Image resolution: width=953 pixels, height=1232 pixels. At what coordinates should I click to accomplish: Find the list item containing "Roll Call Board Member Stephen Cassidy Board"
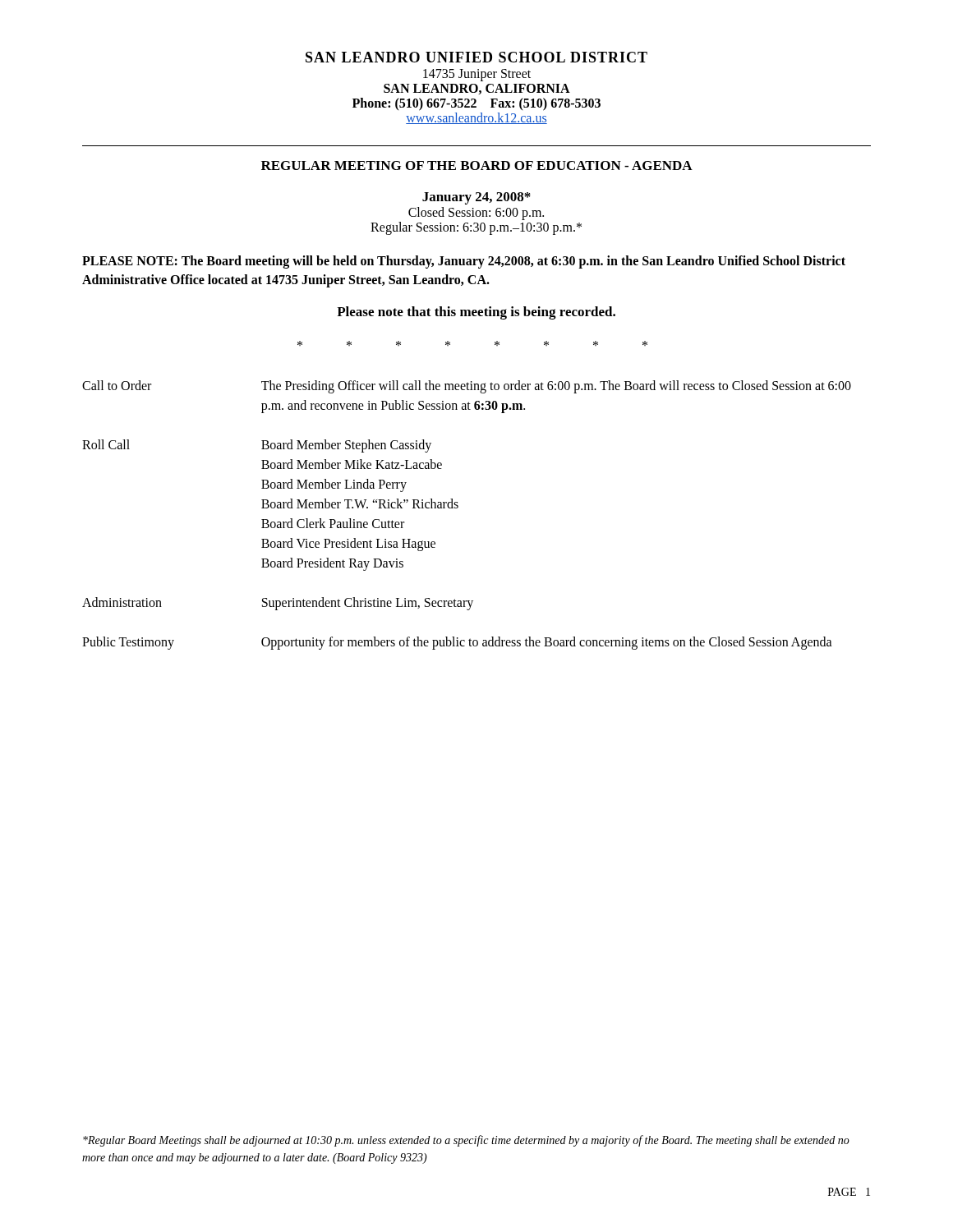270,505
